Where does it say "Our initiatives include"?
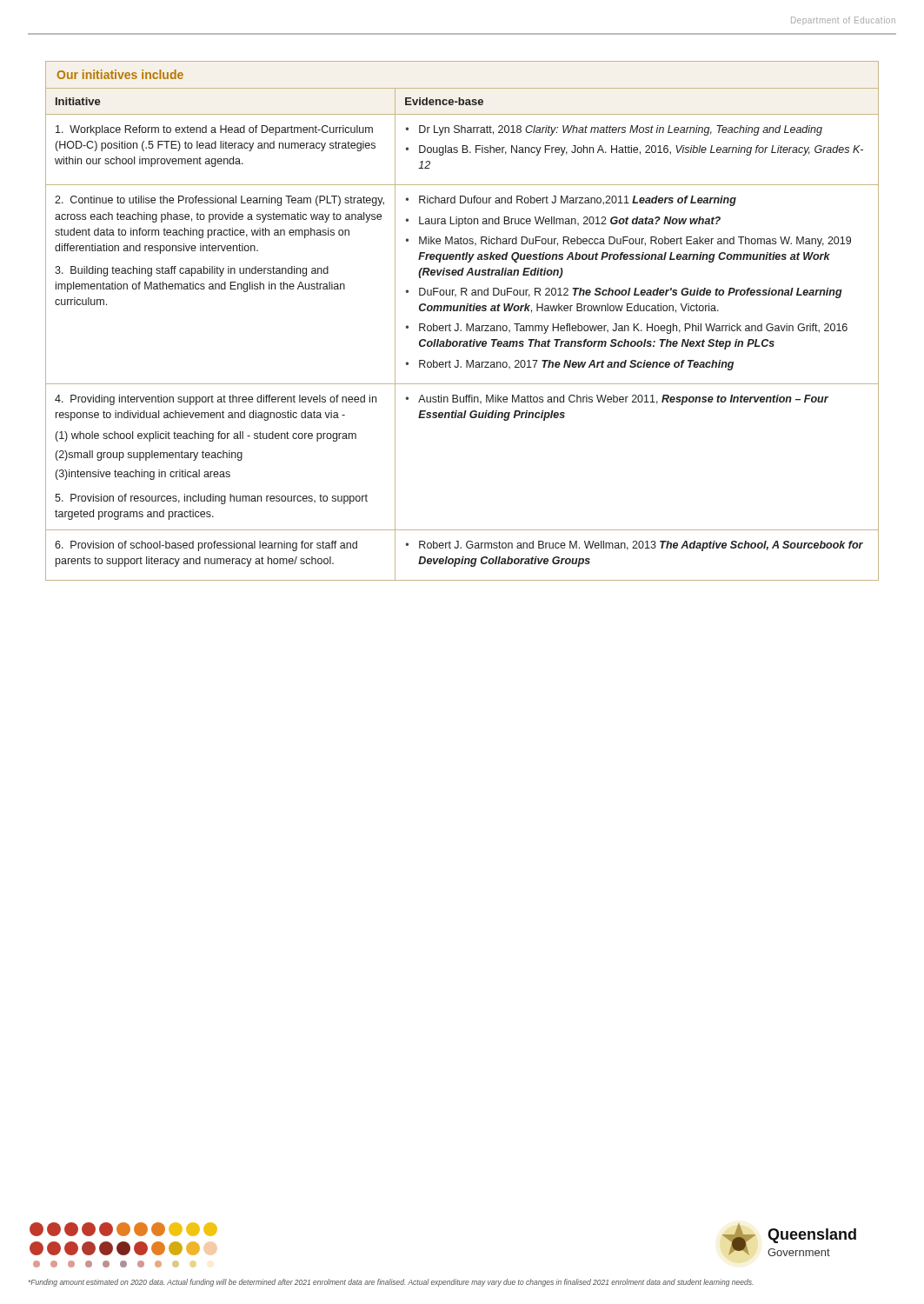 tap(120, 75)
